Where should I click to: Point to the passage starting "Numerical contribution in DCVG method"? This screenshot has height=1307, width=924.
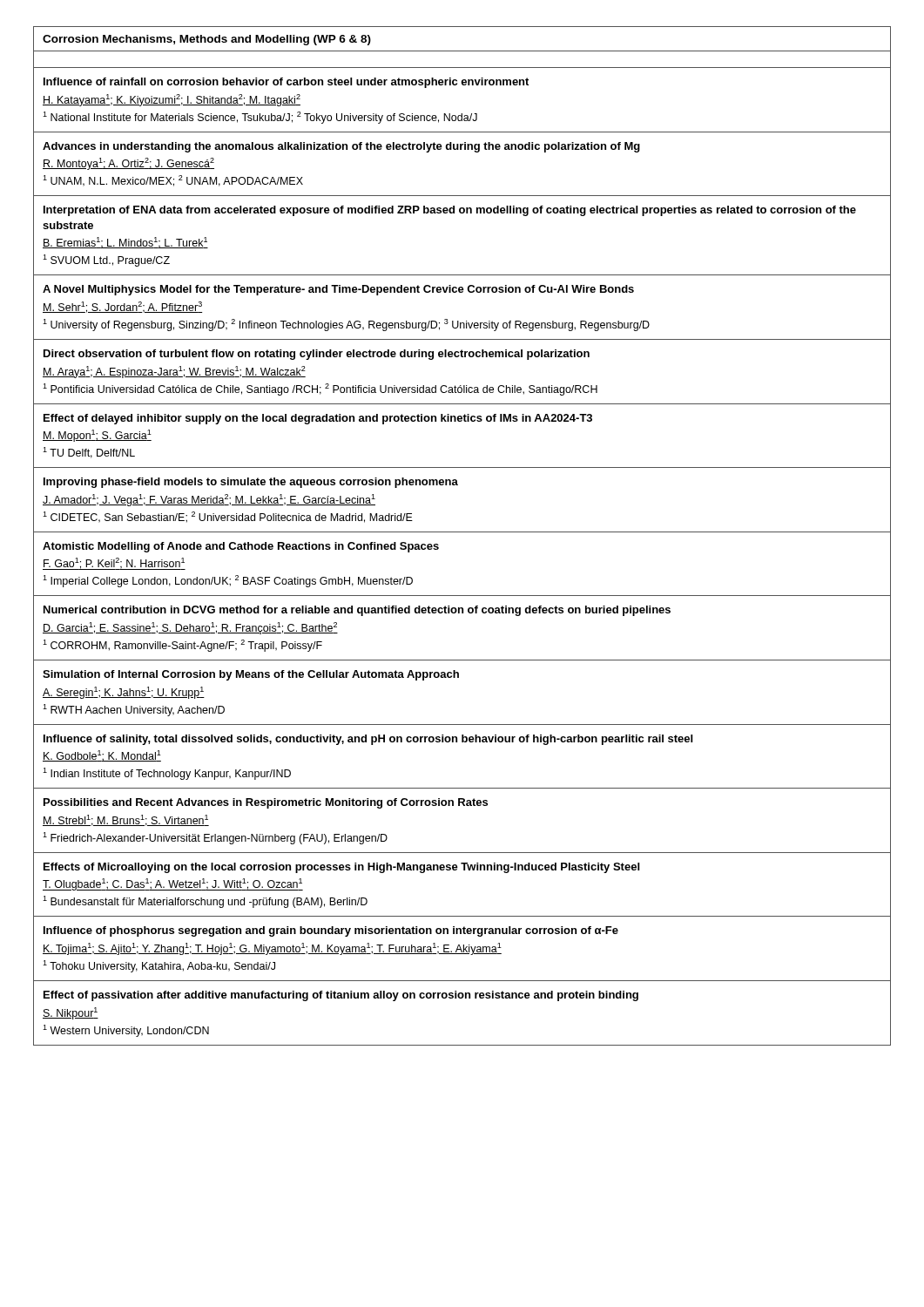357,611
